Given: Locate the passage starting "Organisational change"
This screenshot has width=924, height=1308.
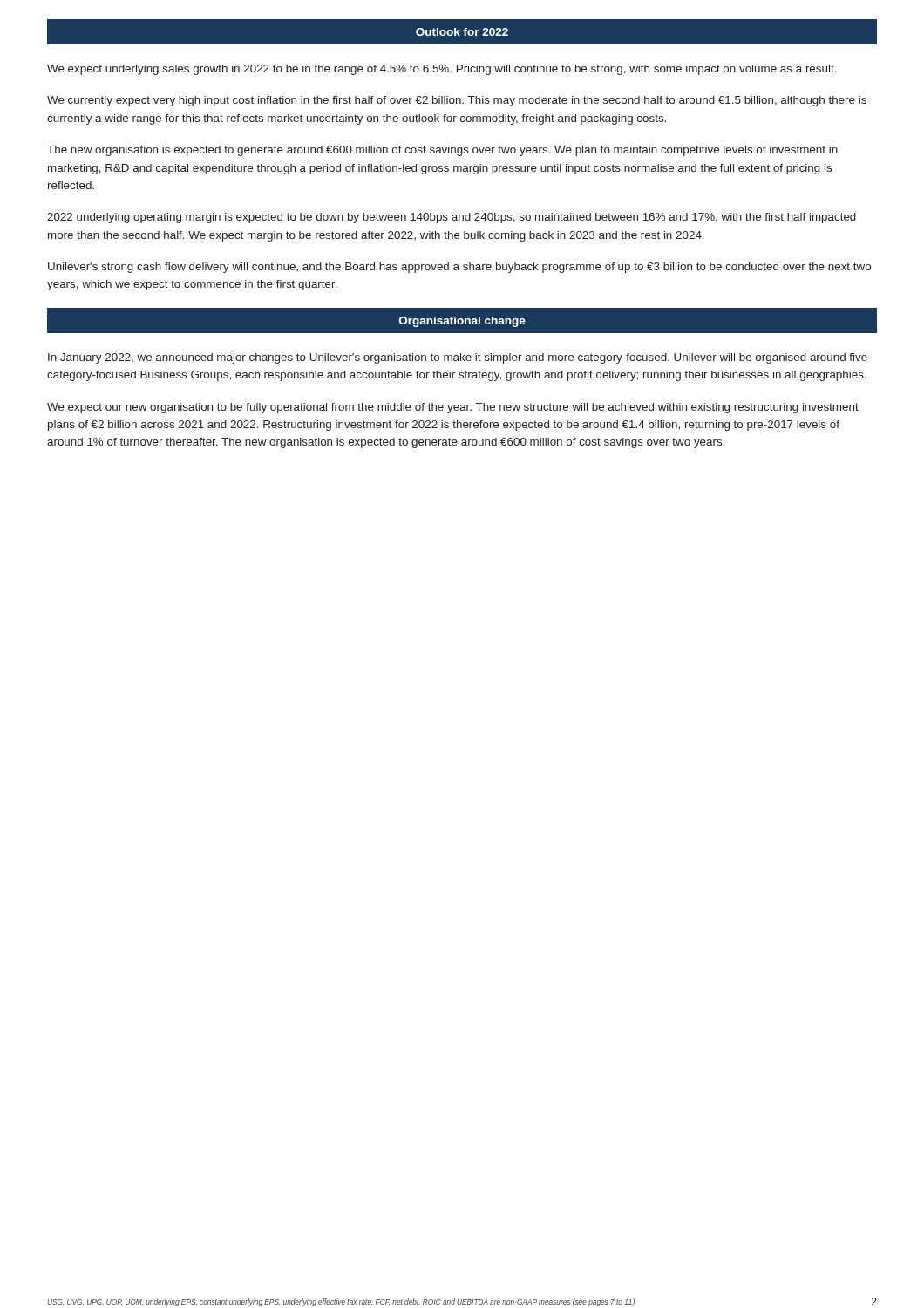Looking at the screenshot, I should [462, 320].
